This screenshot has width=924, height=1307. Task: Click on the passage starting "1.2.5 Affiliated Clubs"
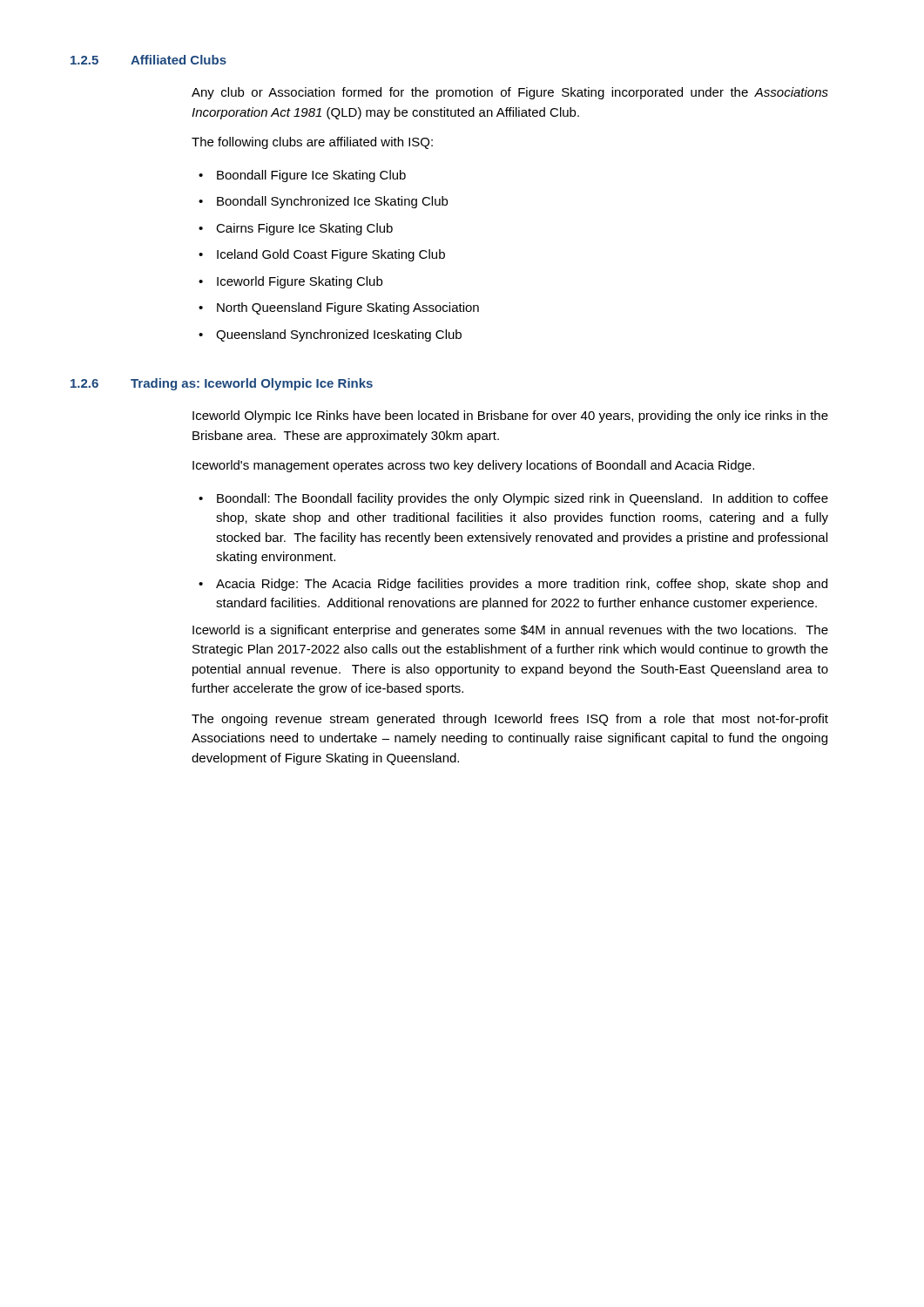pyautogui.click(x=148, y=60)
